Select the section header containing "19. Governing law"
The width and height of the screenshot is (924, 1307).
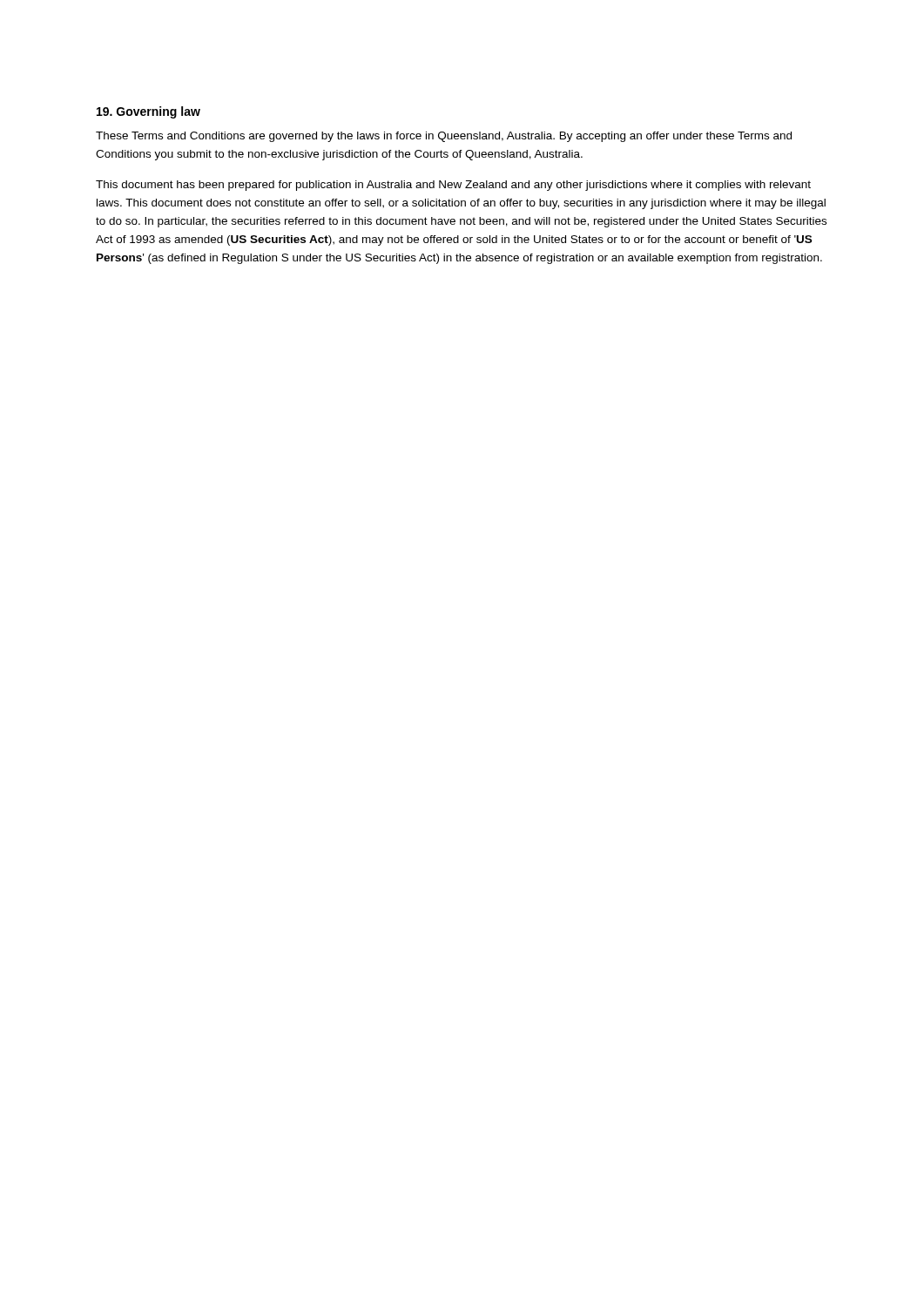point(148,112)
